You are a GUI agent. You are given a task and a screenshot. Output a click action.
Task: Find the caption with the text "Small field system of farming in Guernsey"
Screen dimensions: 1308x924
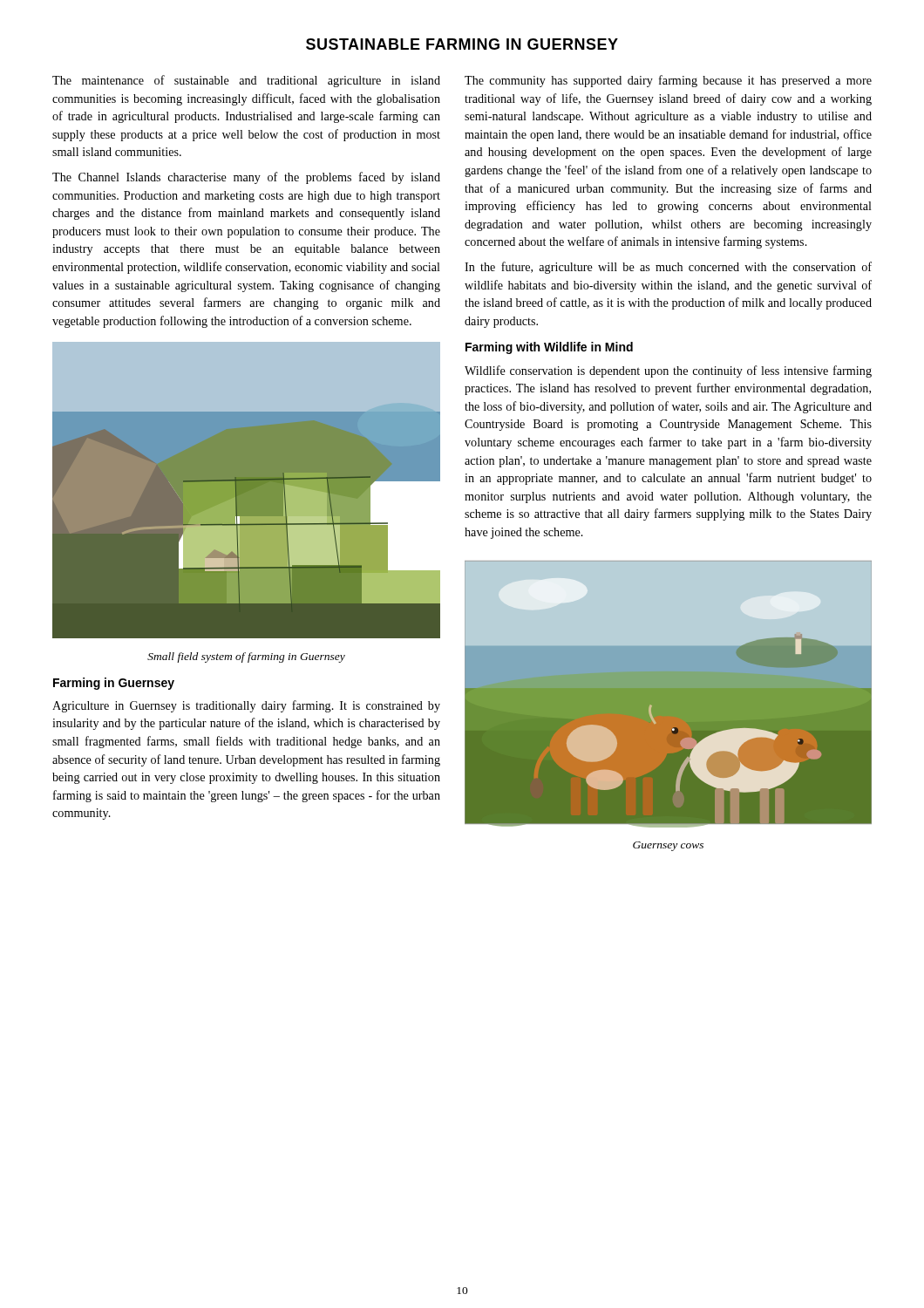click(246, 656)
